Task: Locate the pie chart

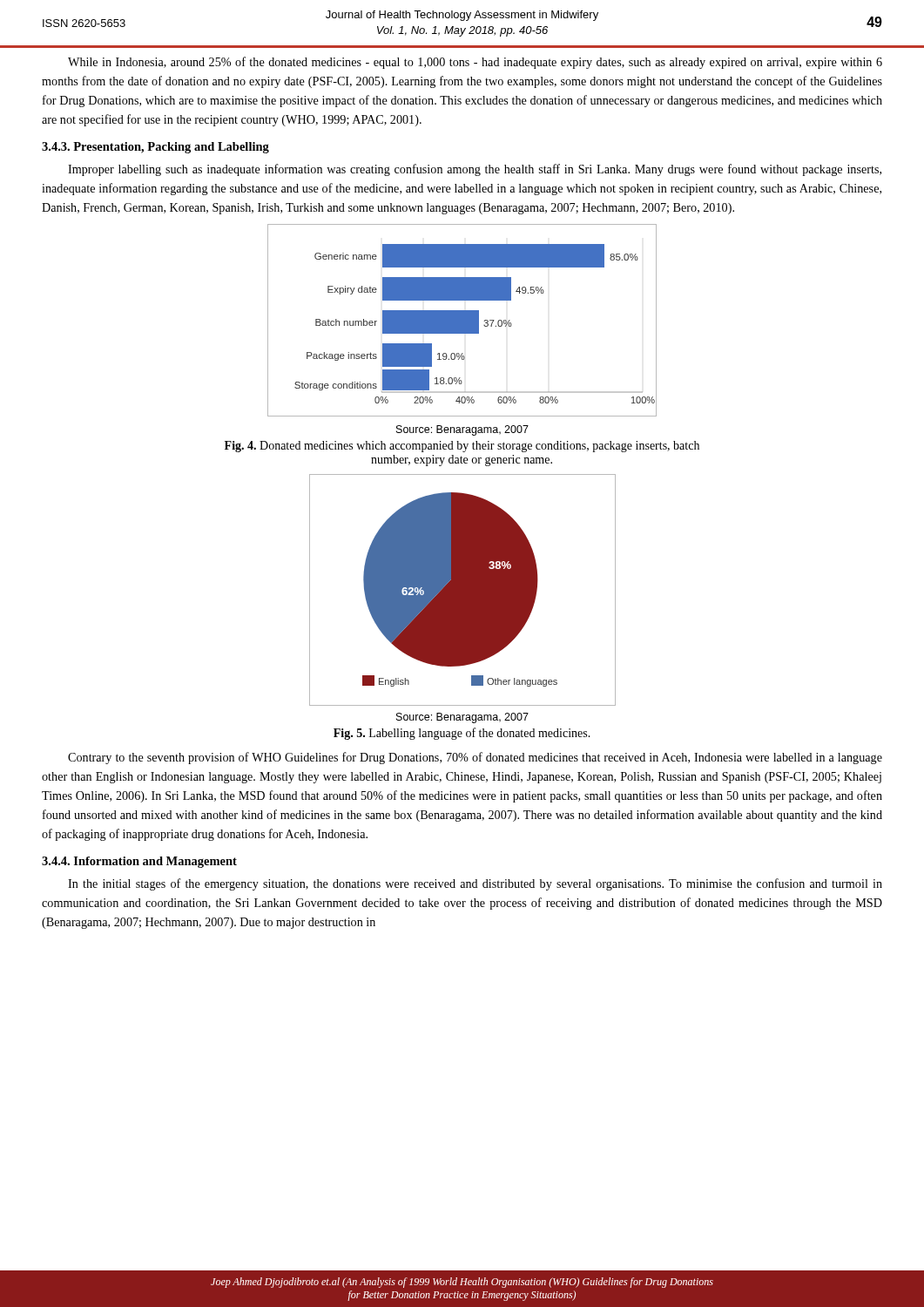Action: (x=462, y=590)
